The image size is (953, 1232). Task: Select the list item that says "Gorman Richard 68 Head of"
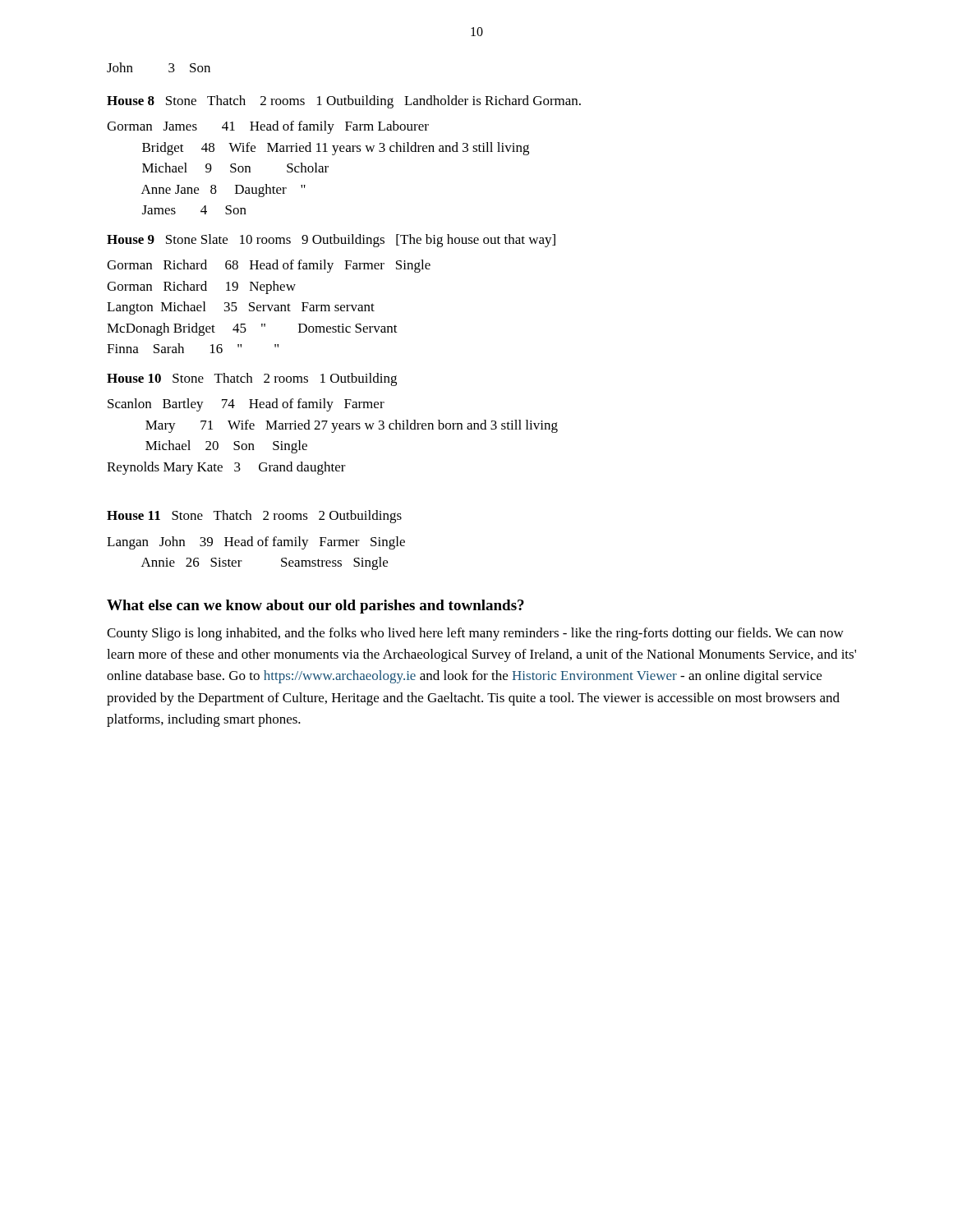(x=269, y=266)
